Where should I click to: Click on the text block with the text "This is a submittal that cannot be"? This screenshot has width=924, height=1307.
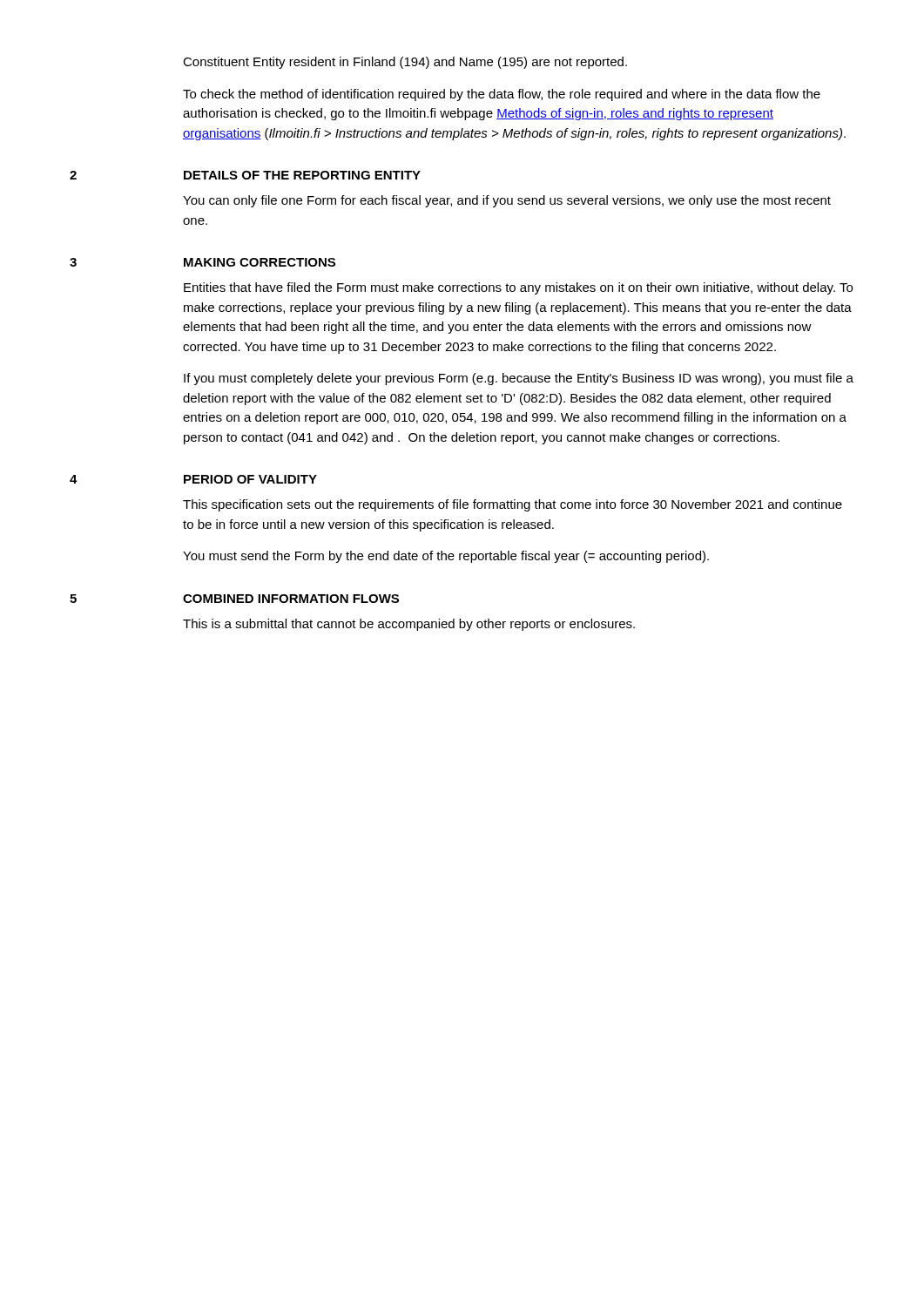(519, 624)
